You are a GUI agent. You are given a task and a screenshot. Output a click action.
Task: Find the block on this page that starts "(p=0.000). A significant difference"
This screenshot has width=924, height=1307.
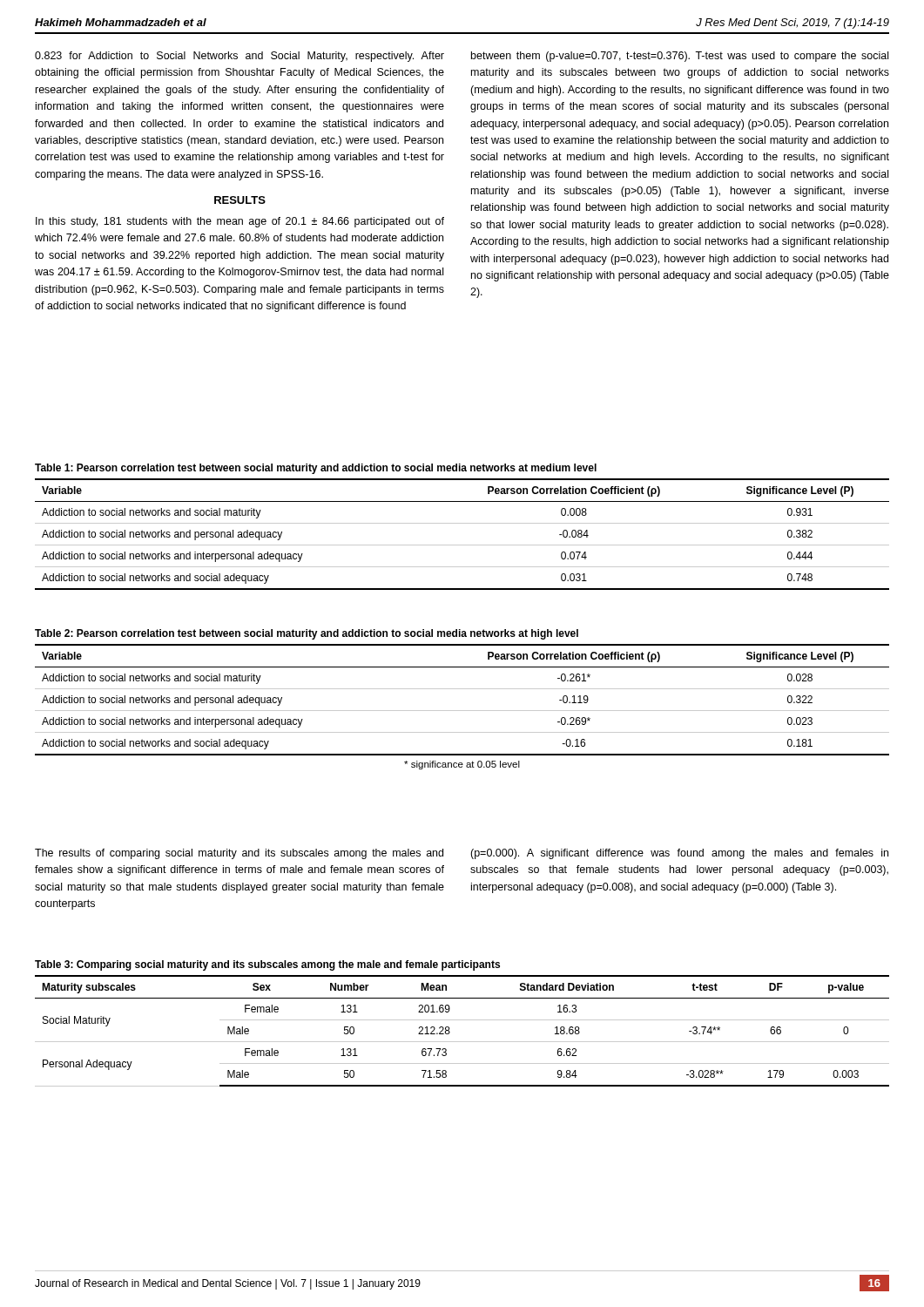[680, 870]
